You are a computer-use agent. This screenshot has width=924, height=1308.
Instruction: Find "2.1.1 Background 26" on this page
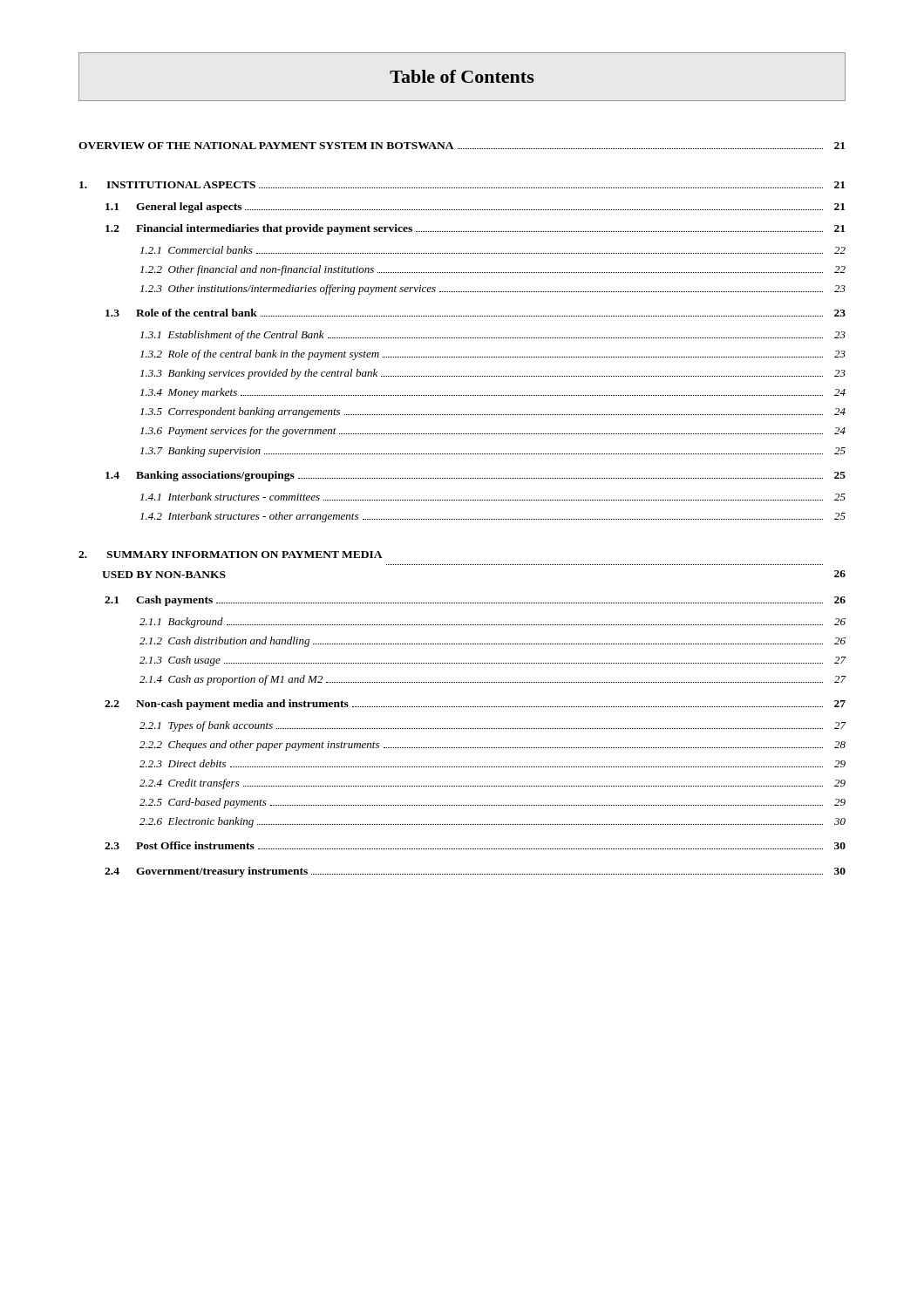click(492, 621)
